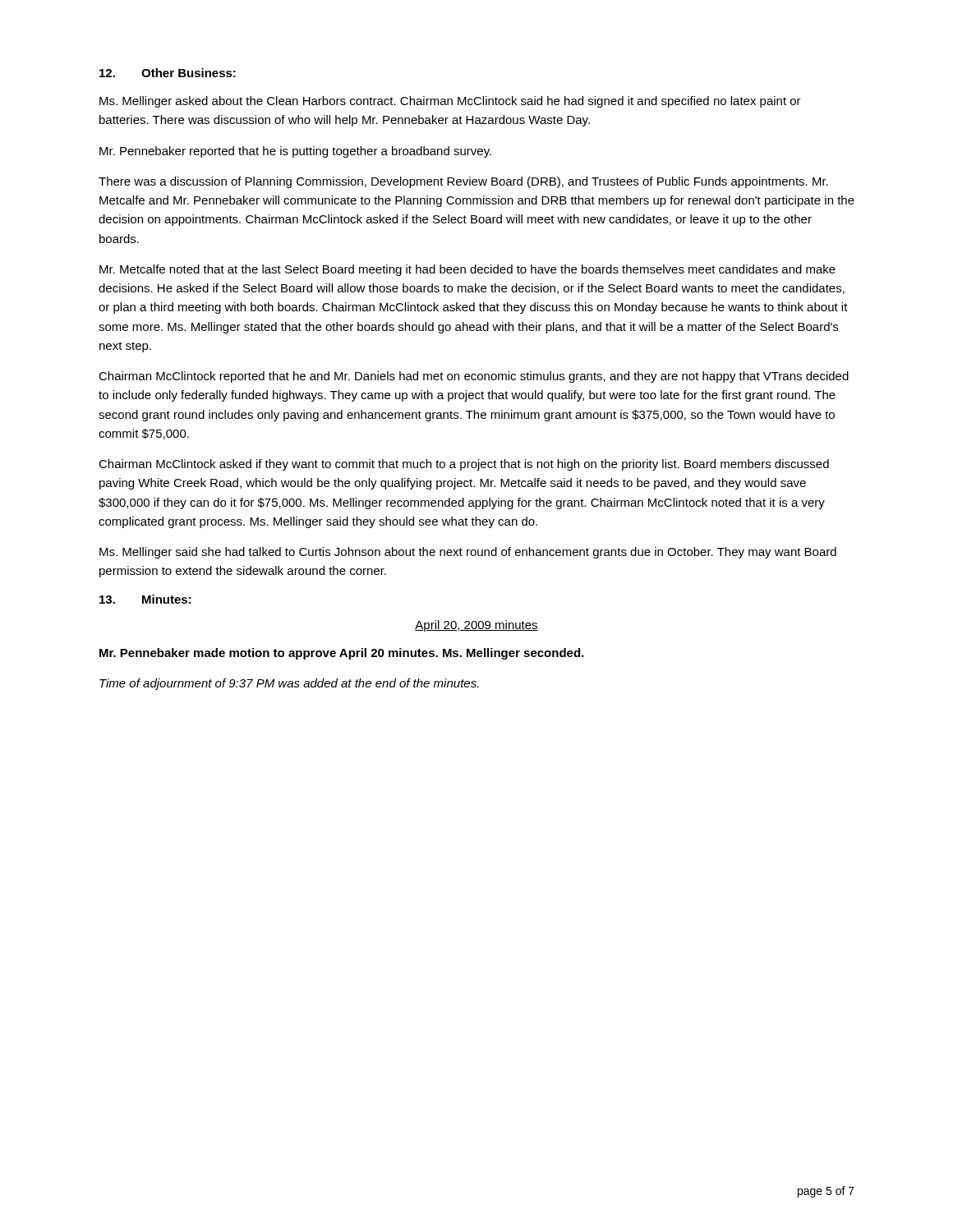The height and width of the screenshot is (1232, 953).
Task: Locate the block of text that opens with "Ms. Mellinger said she had talked to"
Action: (476, 561)
